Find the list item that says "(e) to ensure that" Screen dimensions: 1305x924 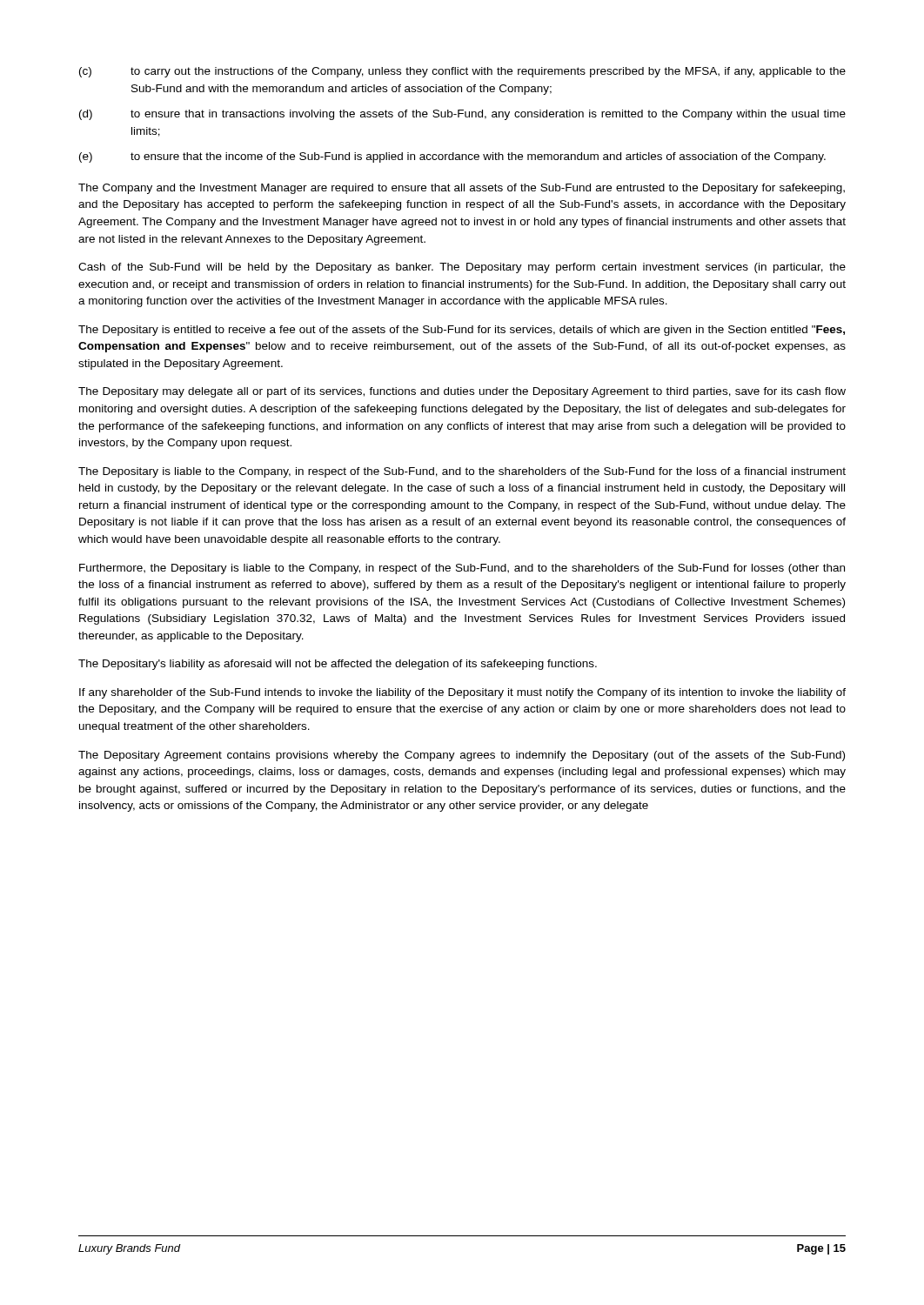click(x=462, y=157)
